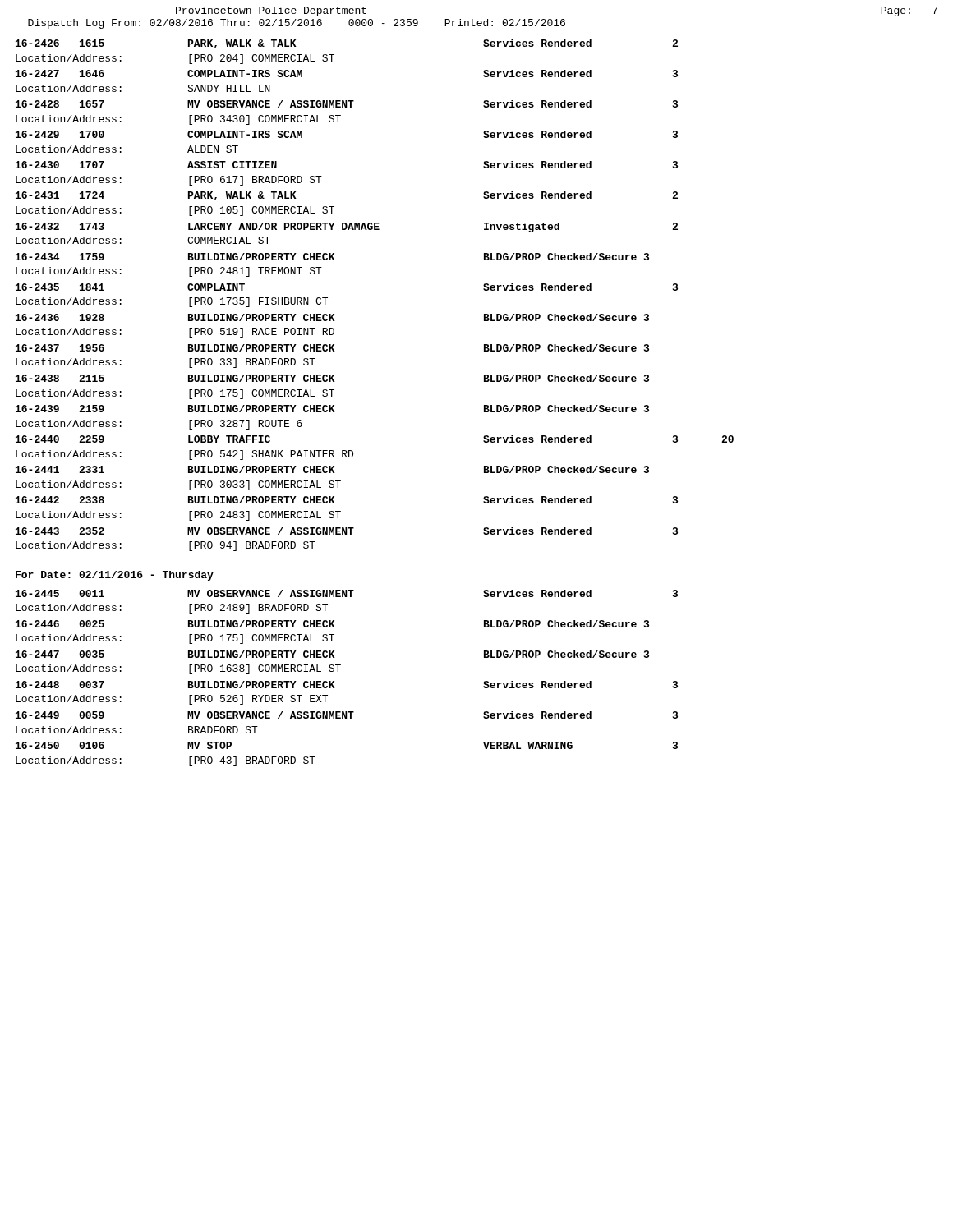Find the block on this page that starts "16-2439 2159 BUILDING/PROPERTY CHECK"
Viewport: 953px width, 1232px height.
coord(476,417)
